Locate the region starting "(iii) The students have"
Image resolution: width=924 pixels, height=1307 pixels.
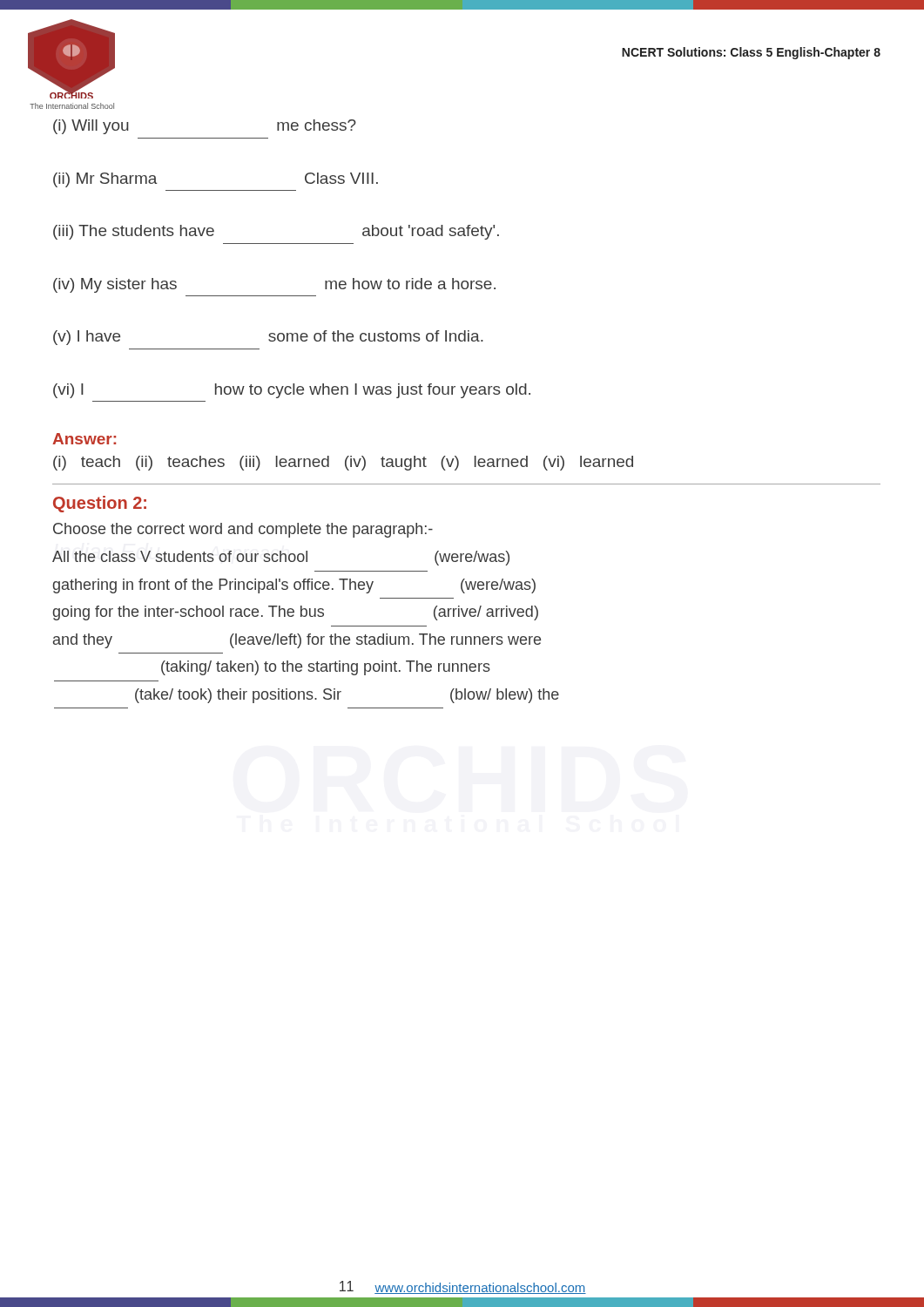(276, 232)
